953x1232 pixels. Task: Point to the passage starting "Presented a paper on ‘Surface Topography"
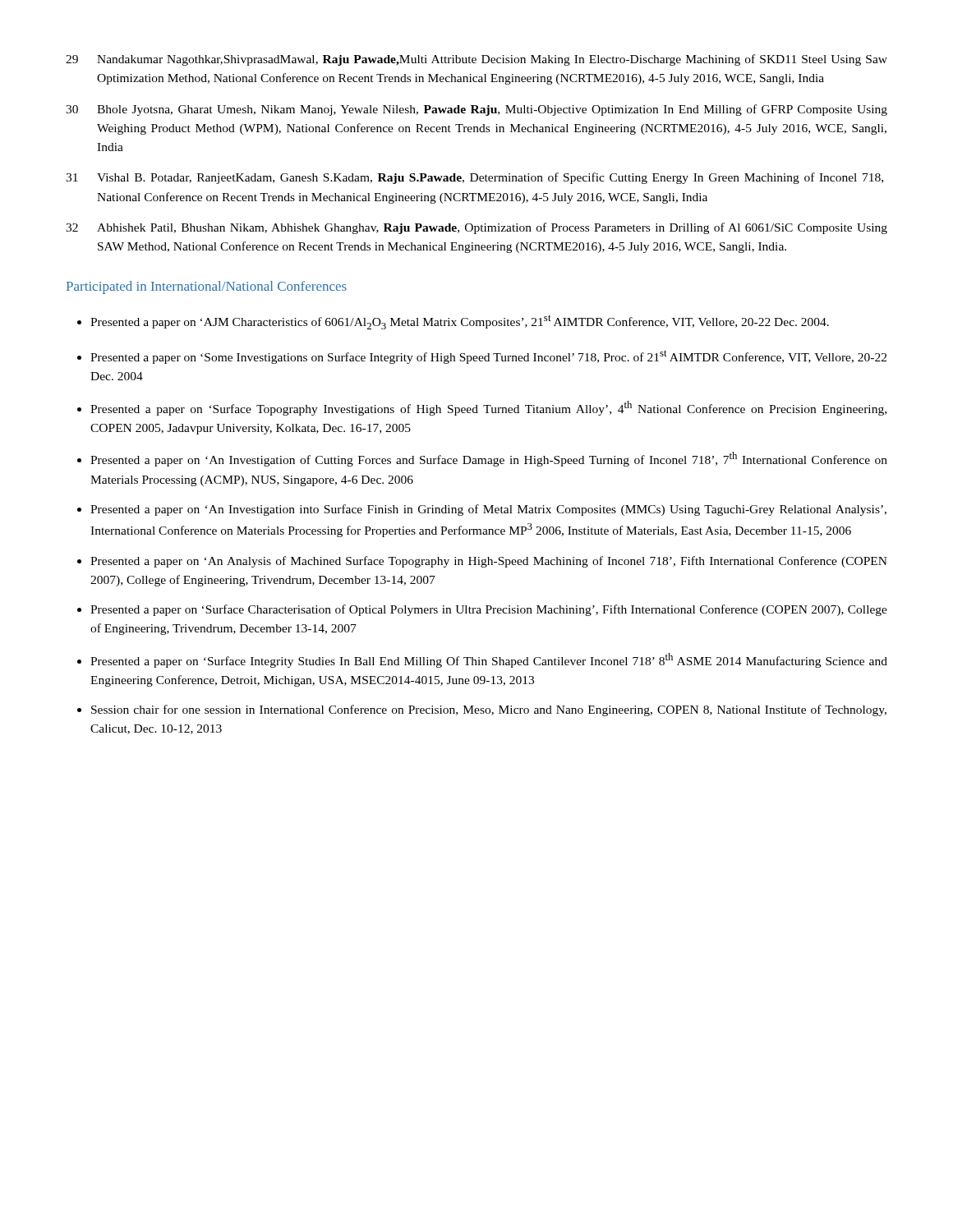[489, 416]
